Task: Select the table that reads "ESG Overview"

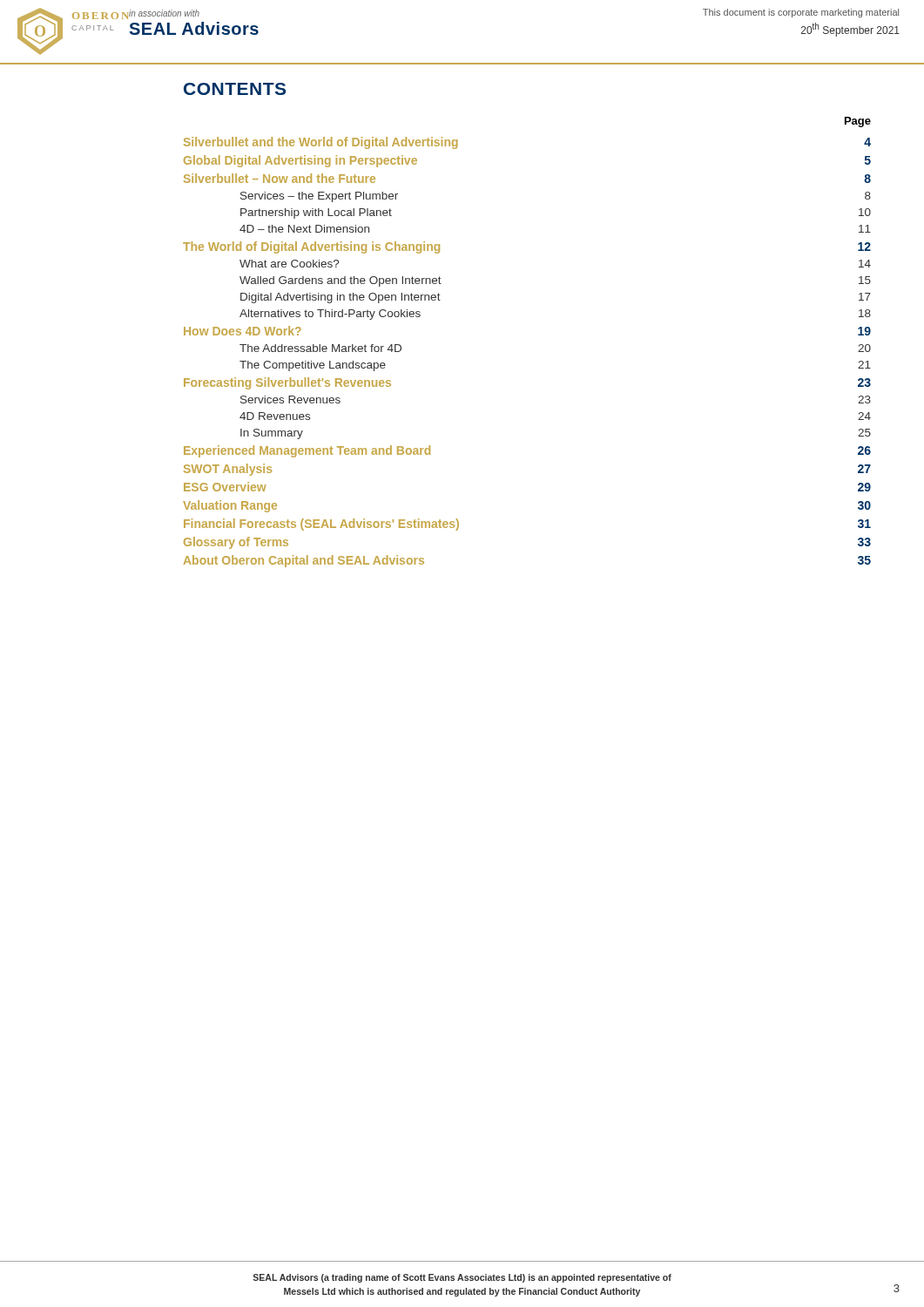Action: 527,341
